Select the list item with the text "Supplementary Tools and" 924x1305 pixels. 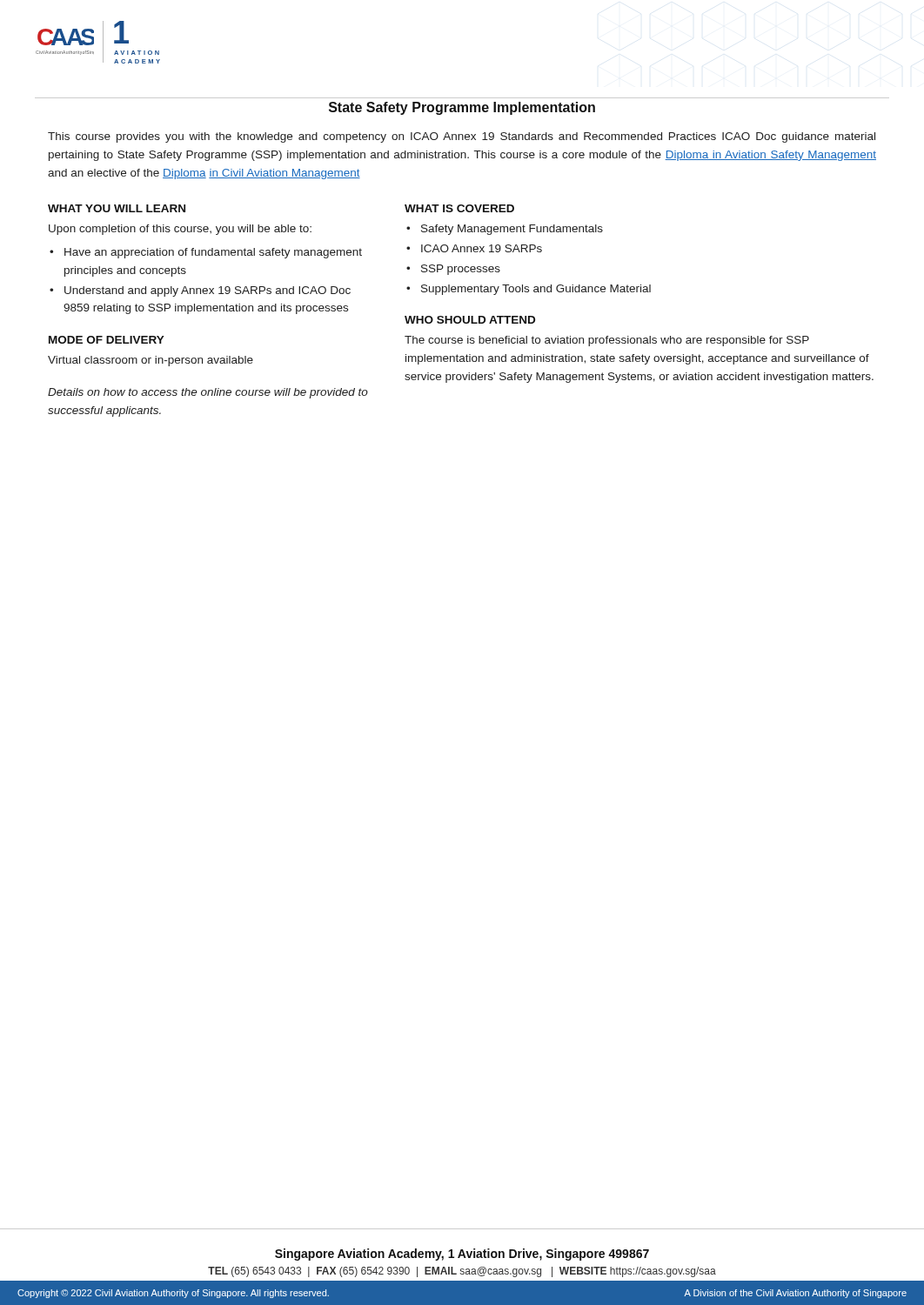click(x=536, y=288)
